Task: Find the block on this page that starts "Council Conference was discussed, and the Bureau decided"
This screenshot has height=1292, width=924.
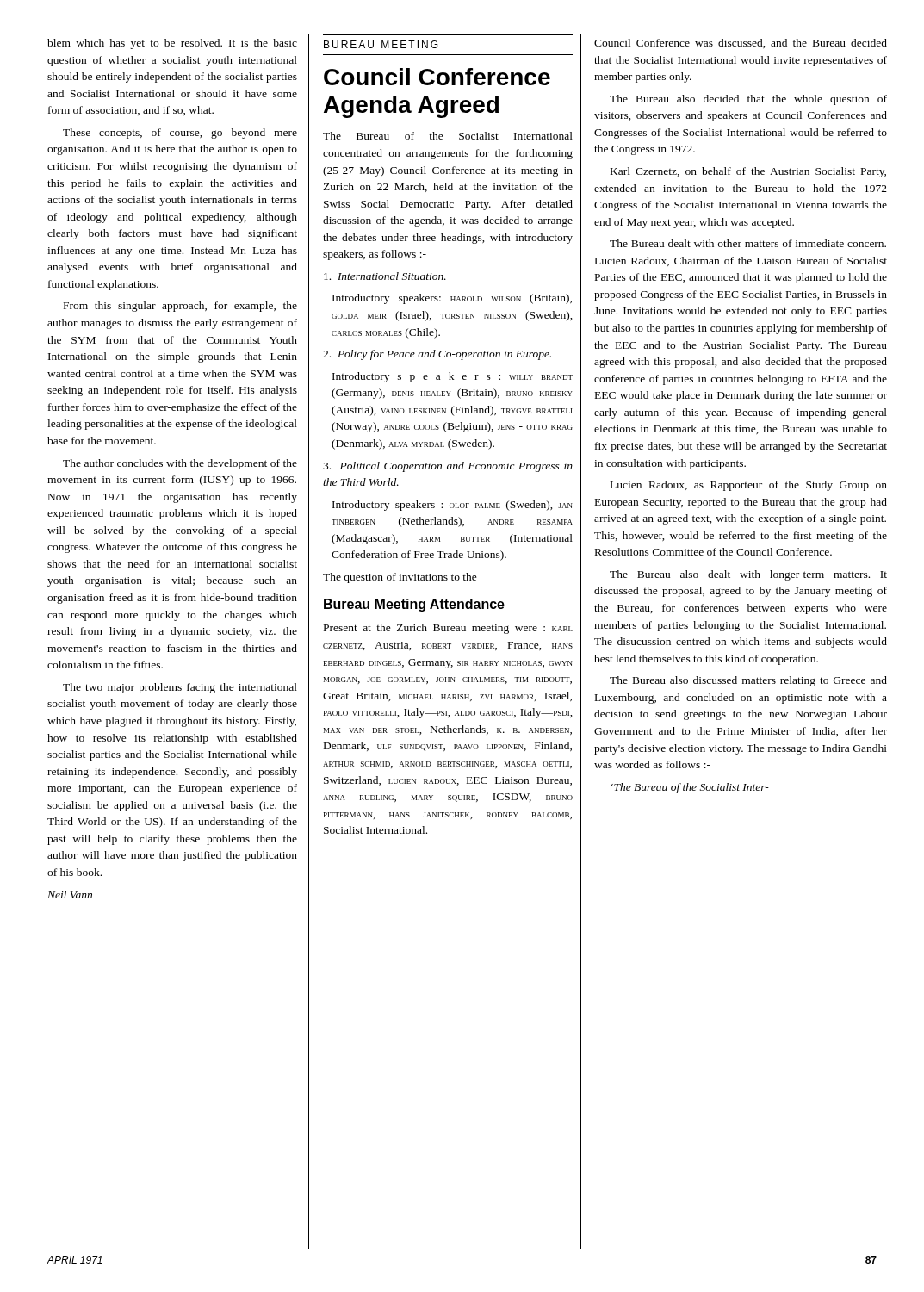Action: (741, 415)
